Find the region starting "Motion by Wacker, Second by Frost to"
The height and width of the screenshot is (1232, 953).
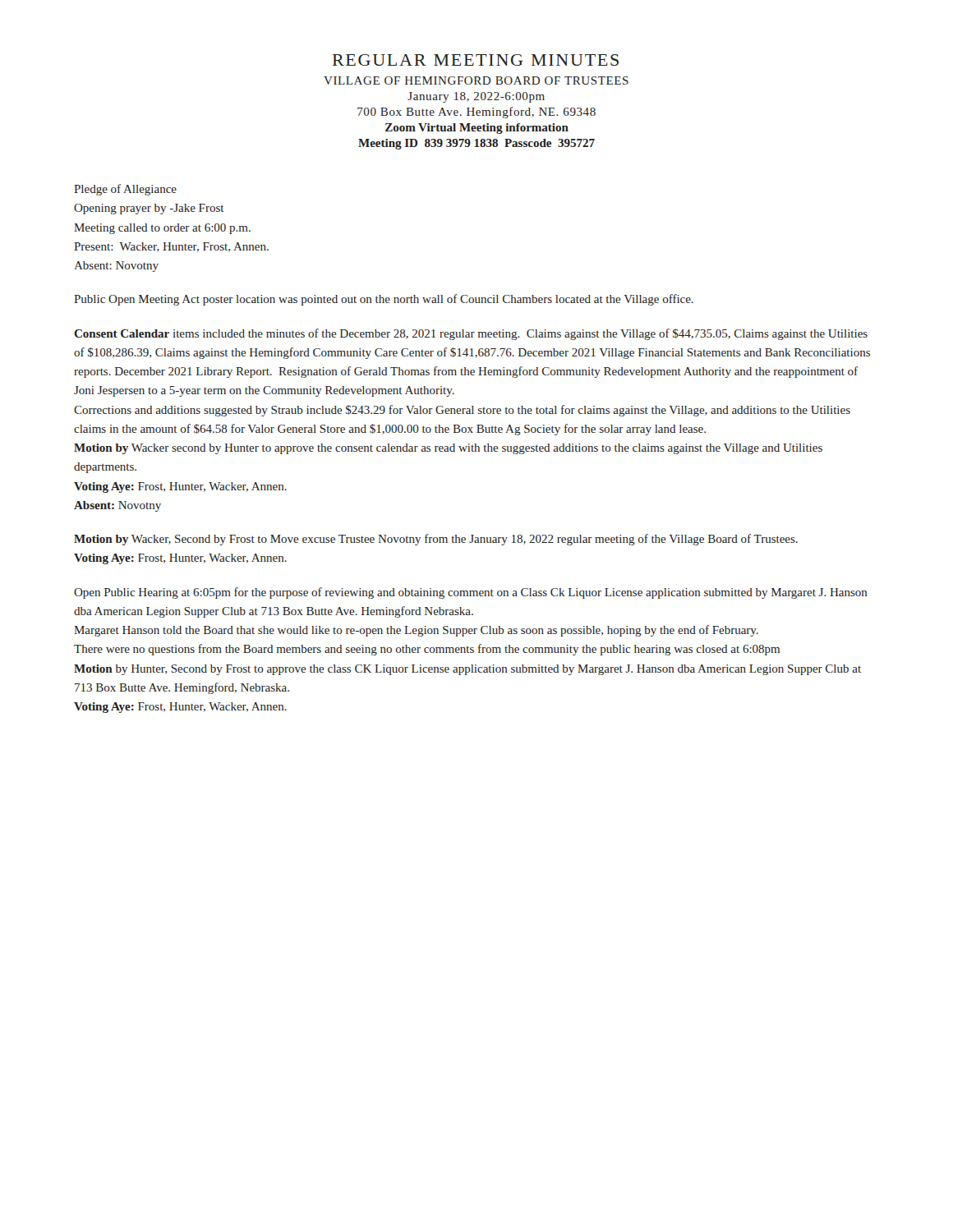(x=476, y=549)
